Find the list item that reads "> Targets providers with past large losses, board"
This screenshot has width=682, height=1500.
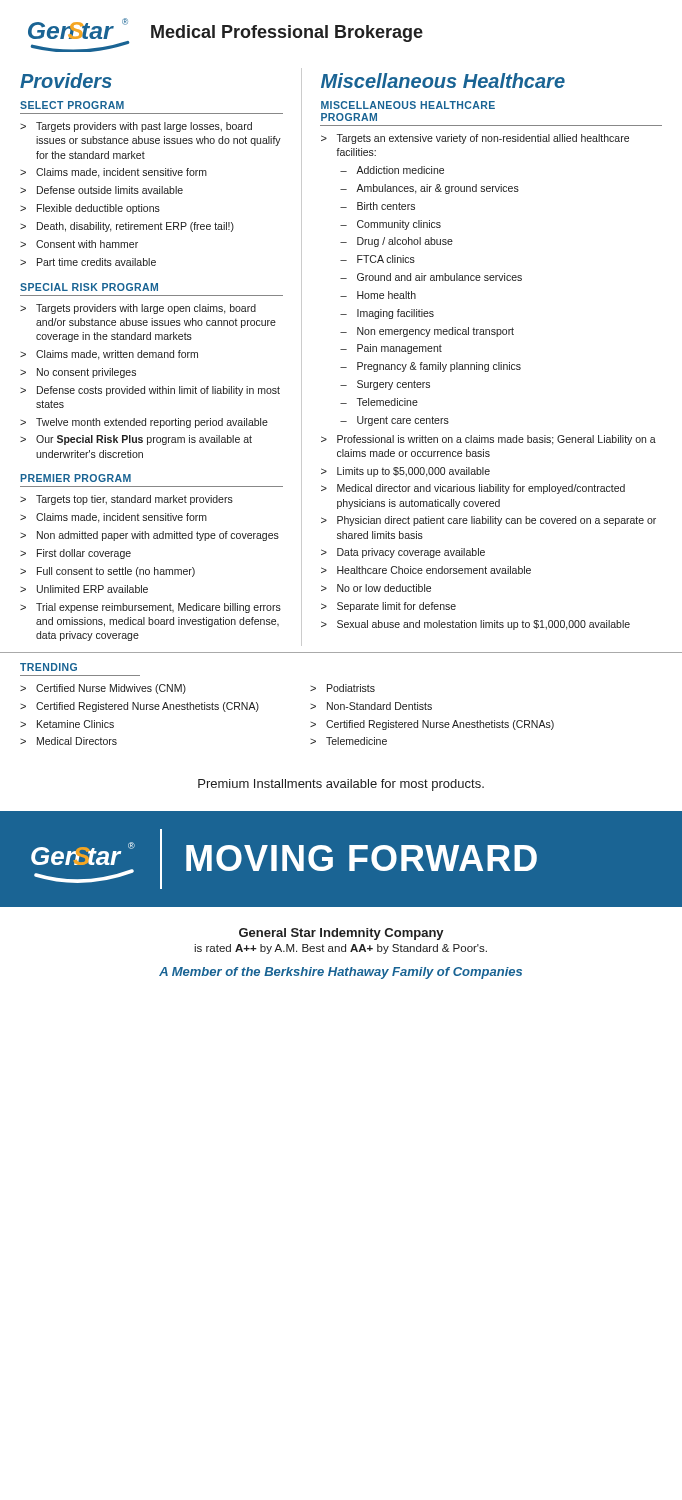coord(152,141)
